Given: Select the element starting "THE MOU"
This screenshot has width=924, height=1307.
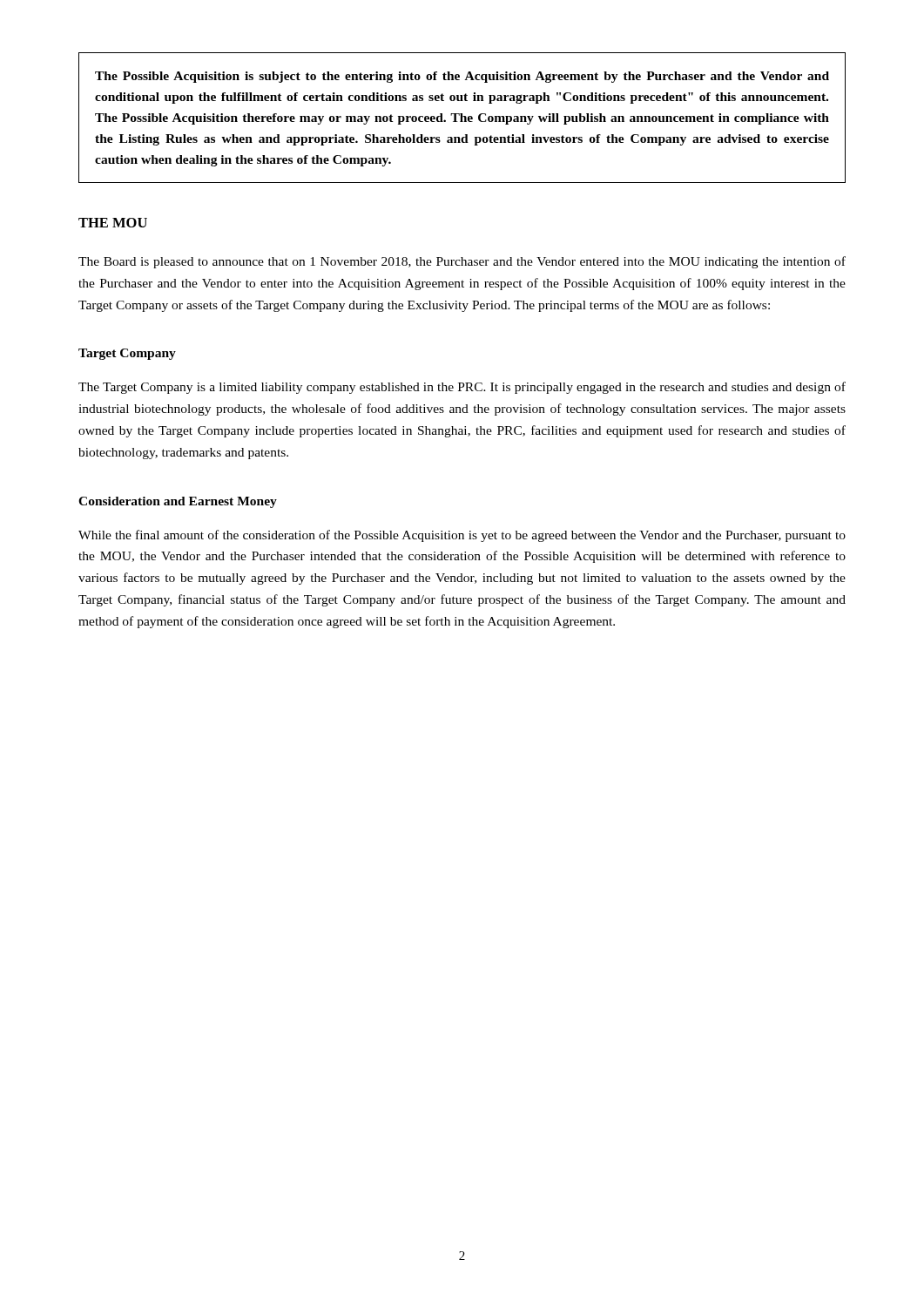Looking at the screenshot, I should coord(113,223).
